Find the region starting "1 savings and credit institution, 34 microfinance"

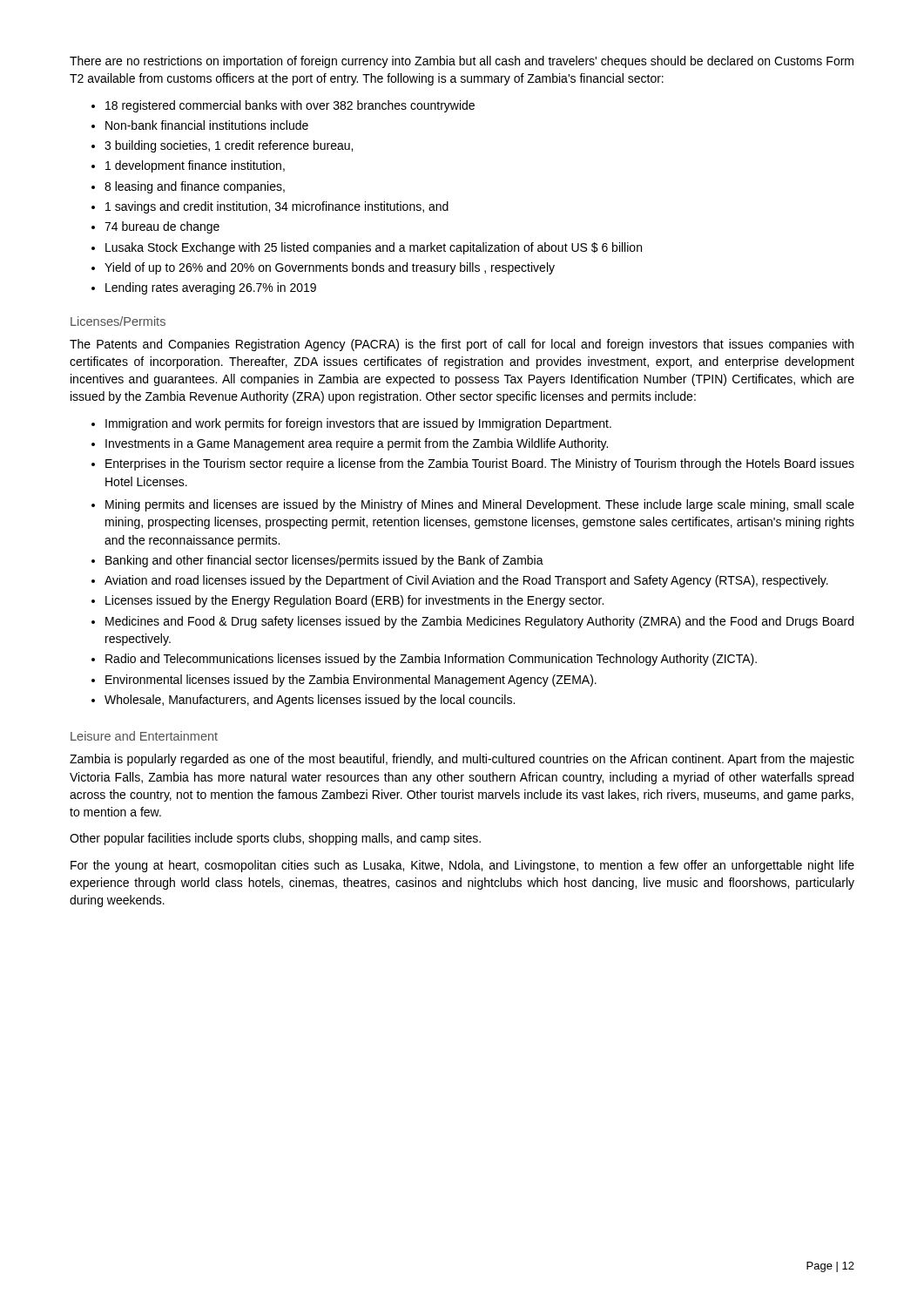coord(277,207)
